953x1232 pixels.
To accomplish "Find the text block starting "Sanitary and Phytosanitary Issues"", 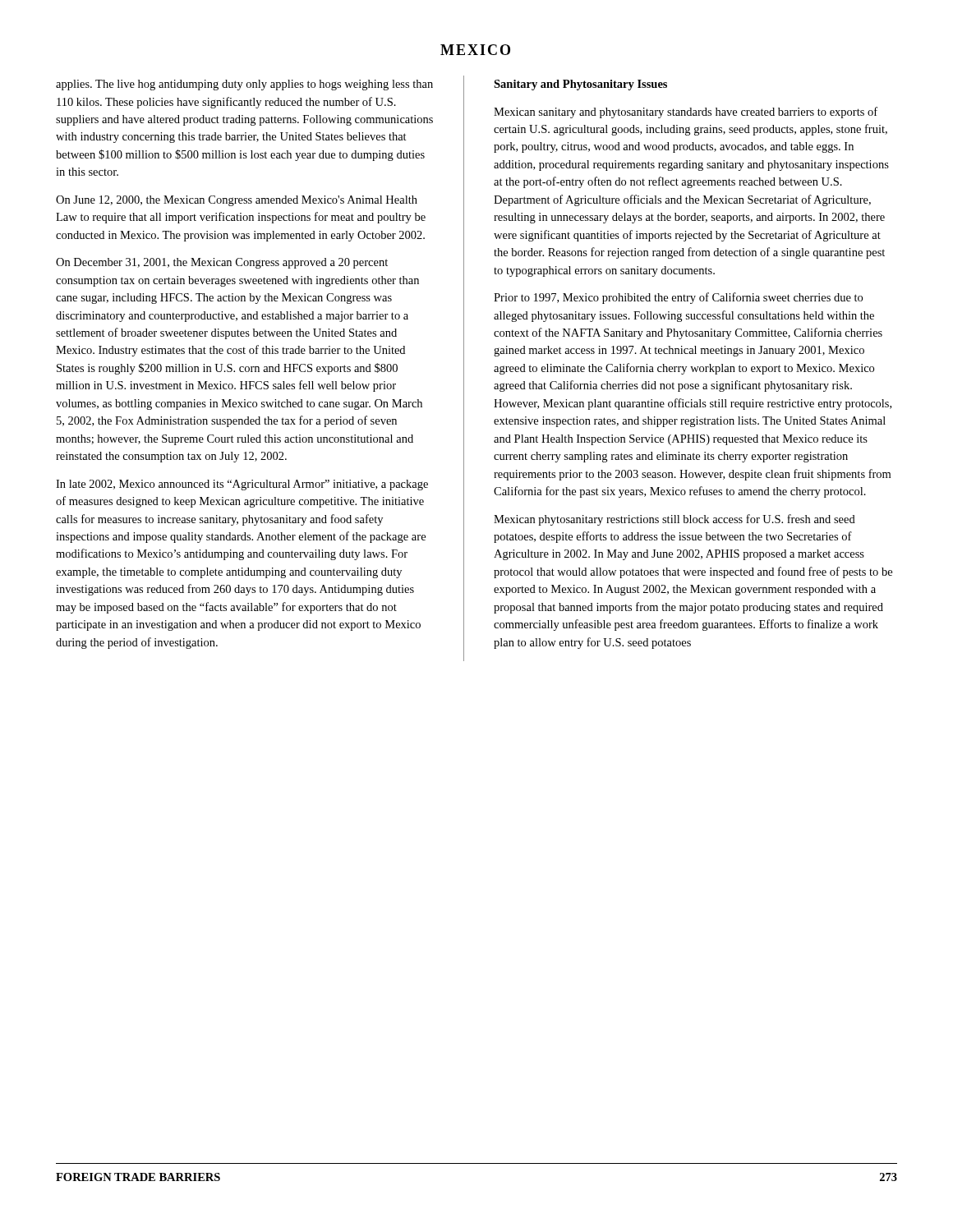I will (x=580, y=85).
